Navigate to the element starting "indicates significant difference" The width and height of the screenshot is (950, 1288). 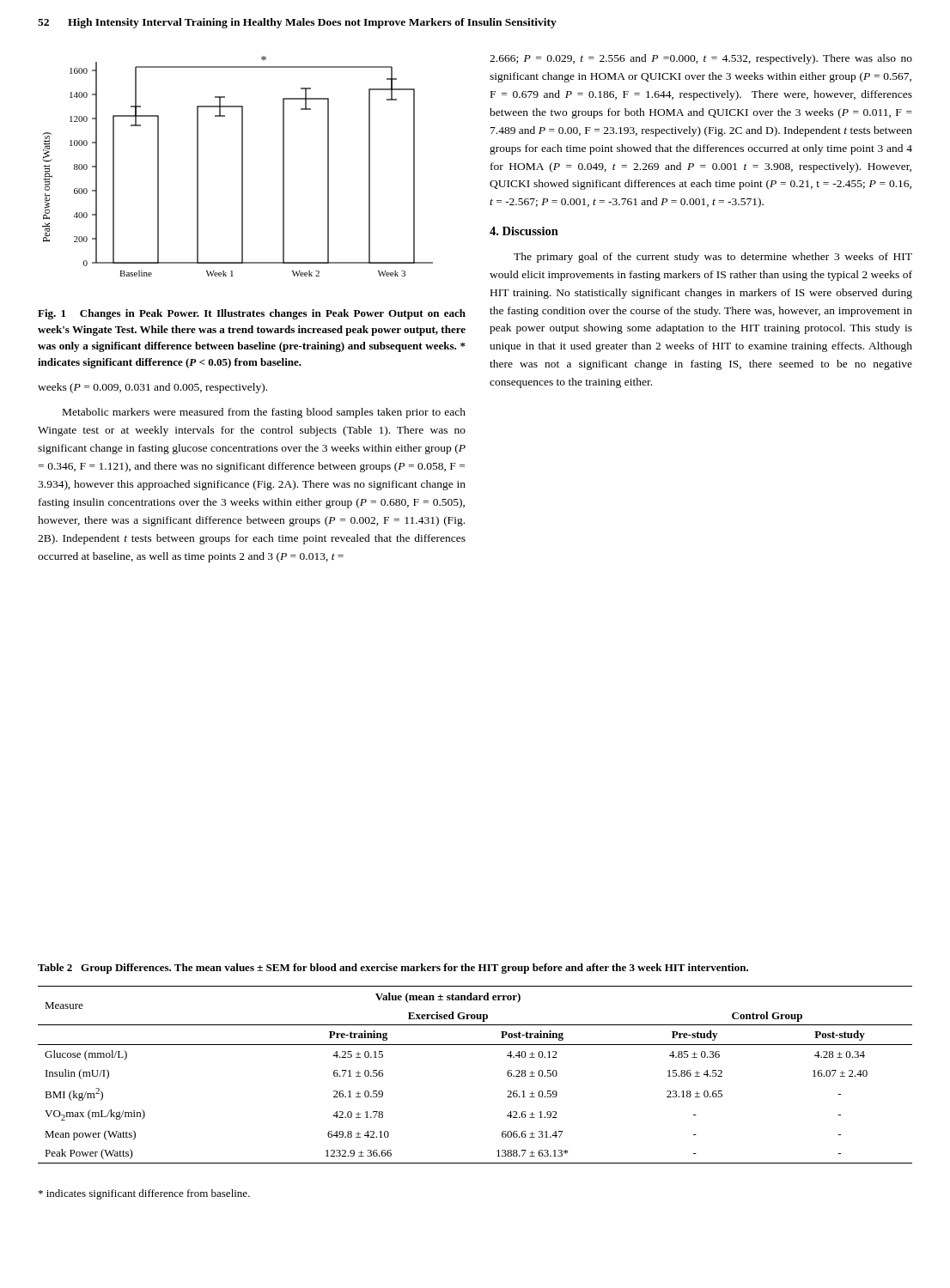pyautogui.click(x=144, y=1193)
